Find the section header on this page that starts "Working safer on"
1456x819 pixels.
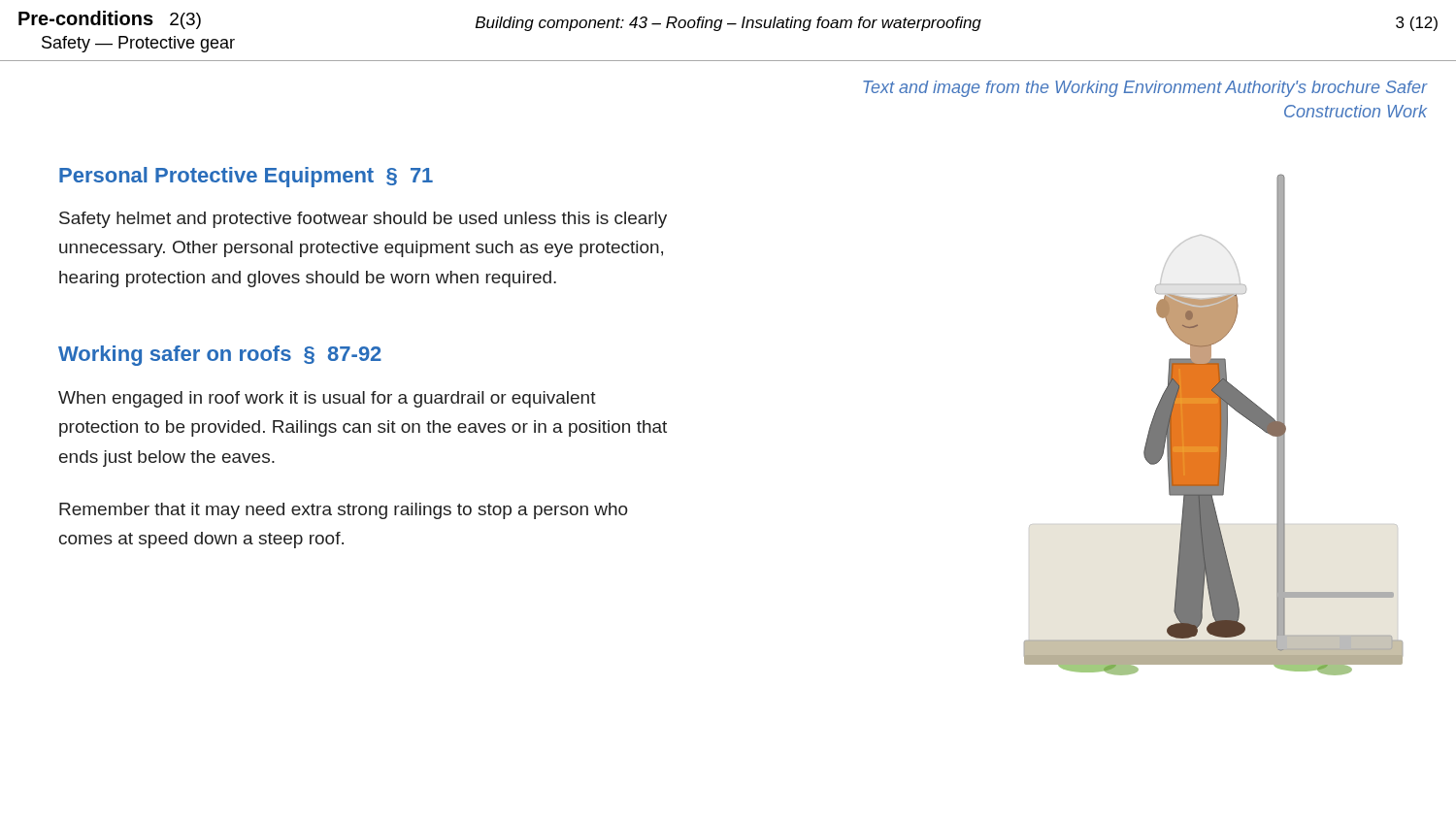point(220,354)
